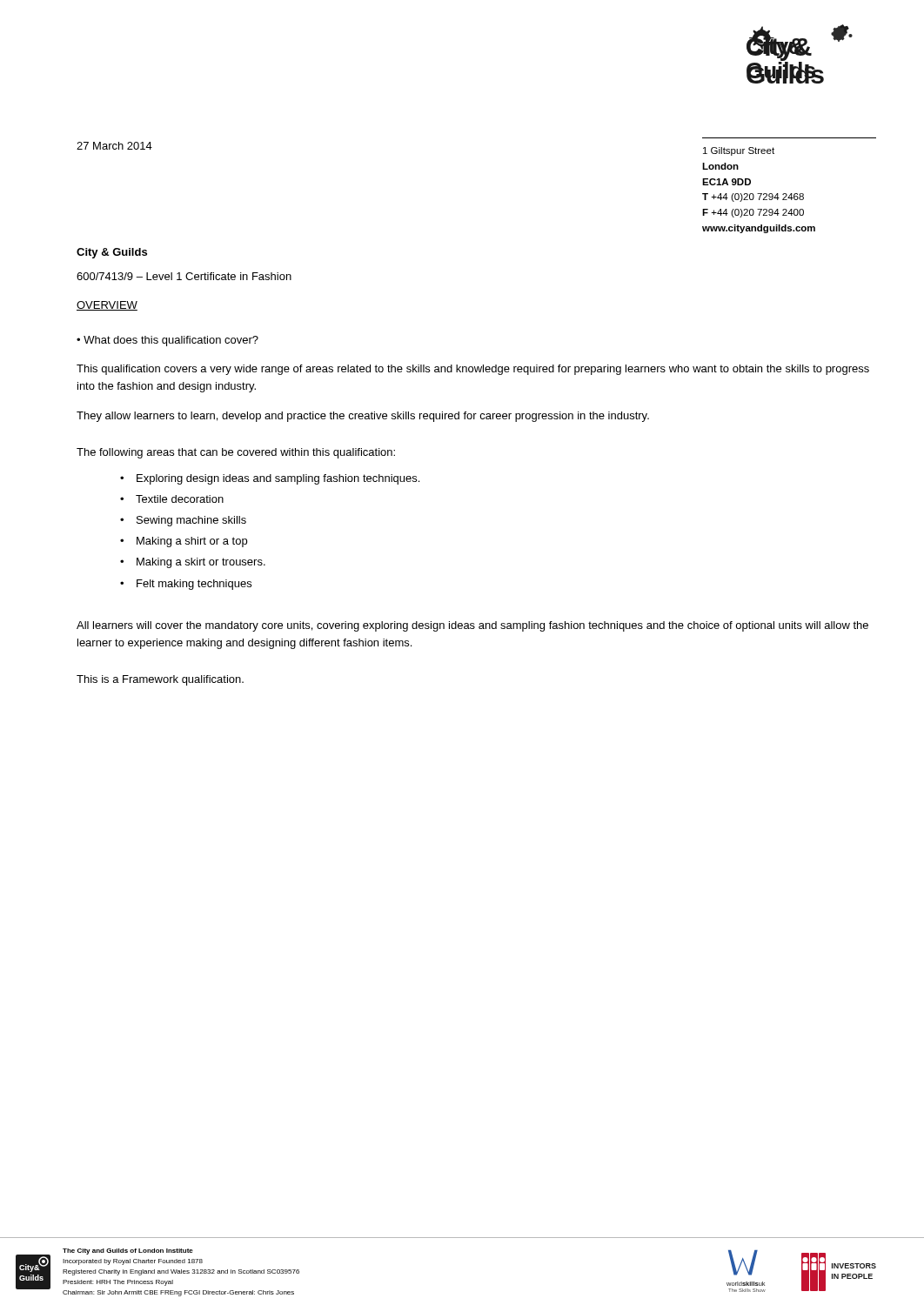Locate the text block with the text "All learners will"
This screenshot has height=1305, width=924.
473,634
